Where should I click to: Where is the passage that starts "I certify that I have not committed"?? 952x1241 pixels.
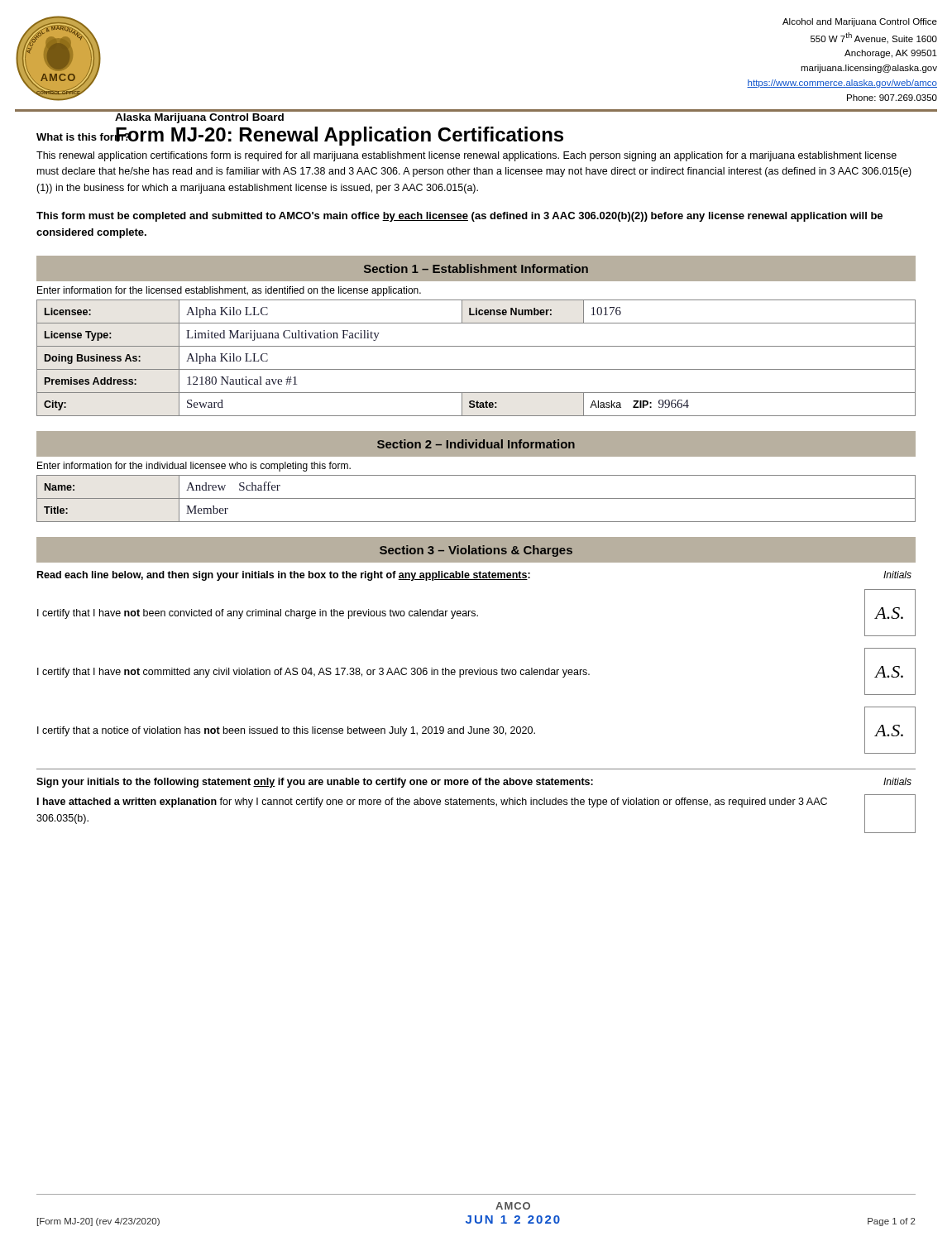[476, 672]
